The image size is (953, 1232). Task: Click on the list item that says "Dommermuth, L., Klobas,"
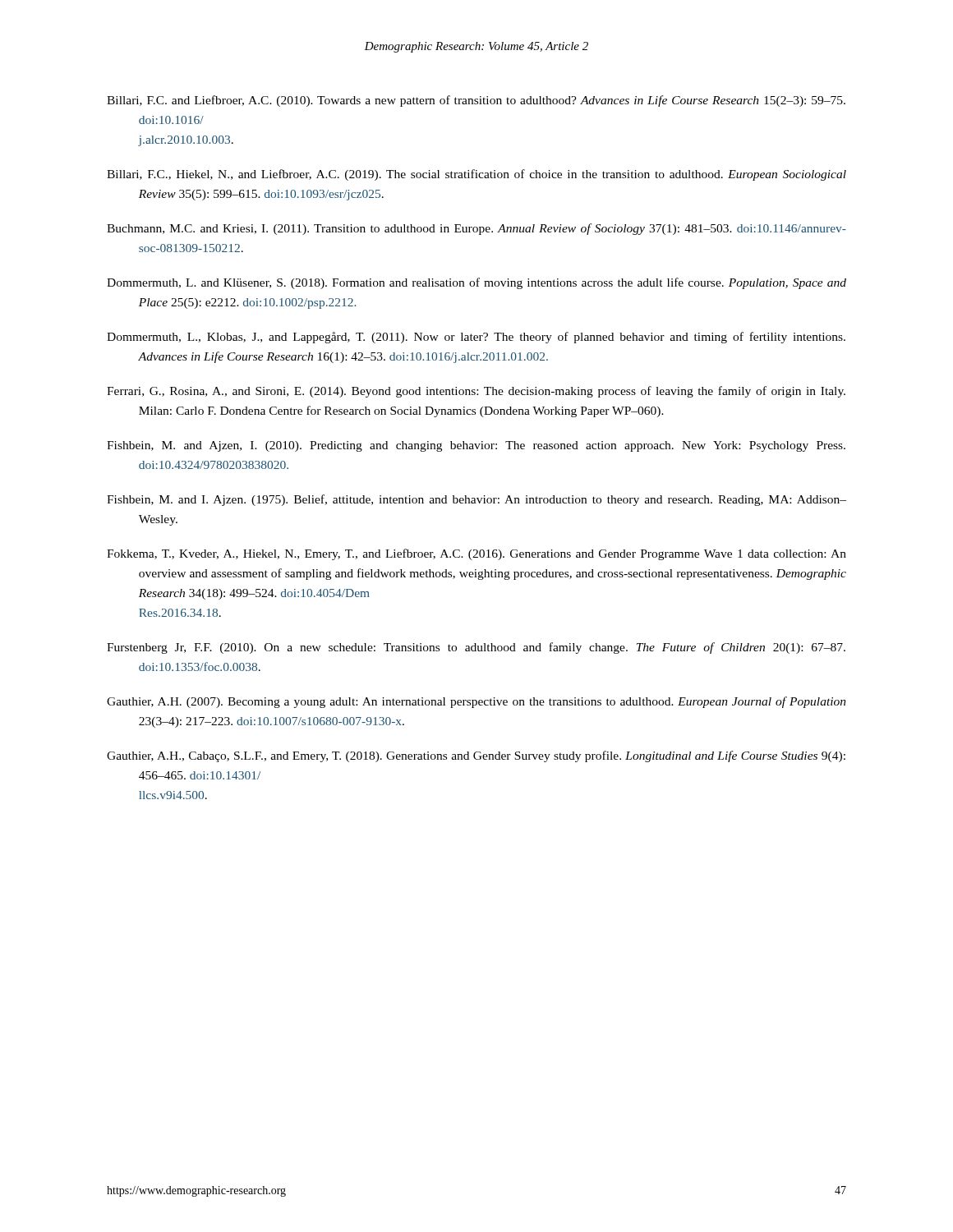pos(476,346)
